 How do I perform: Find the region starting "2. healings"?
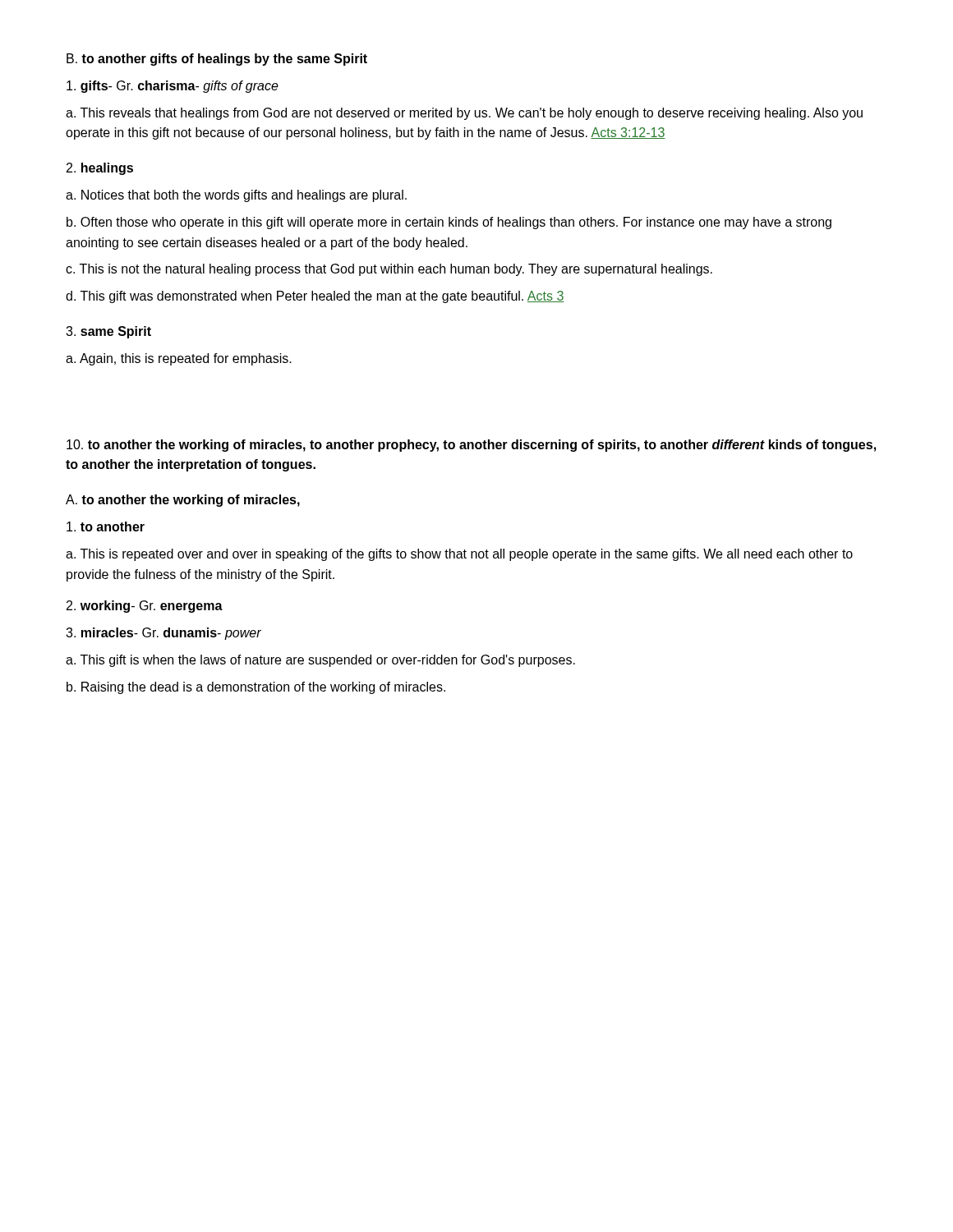100,168
